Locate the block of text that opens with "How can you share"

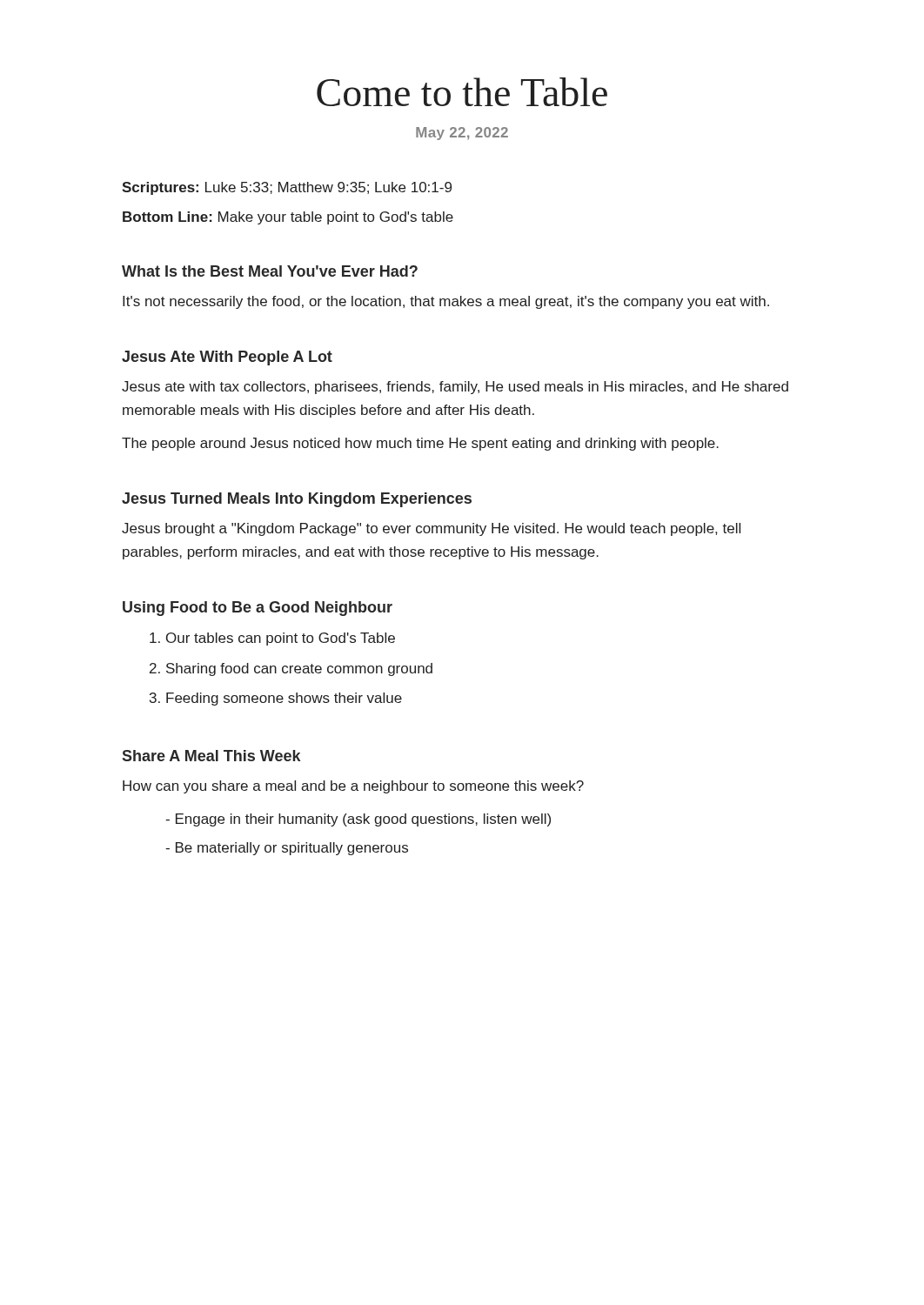353,786
